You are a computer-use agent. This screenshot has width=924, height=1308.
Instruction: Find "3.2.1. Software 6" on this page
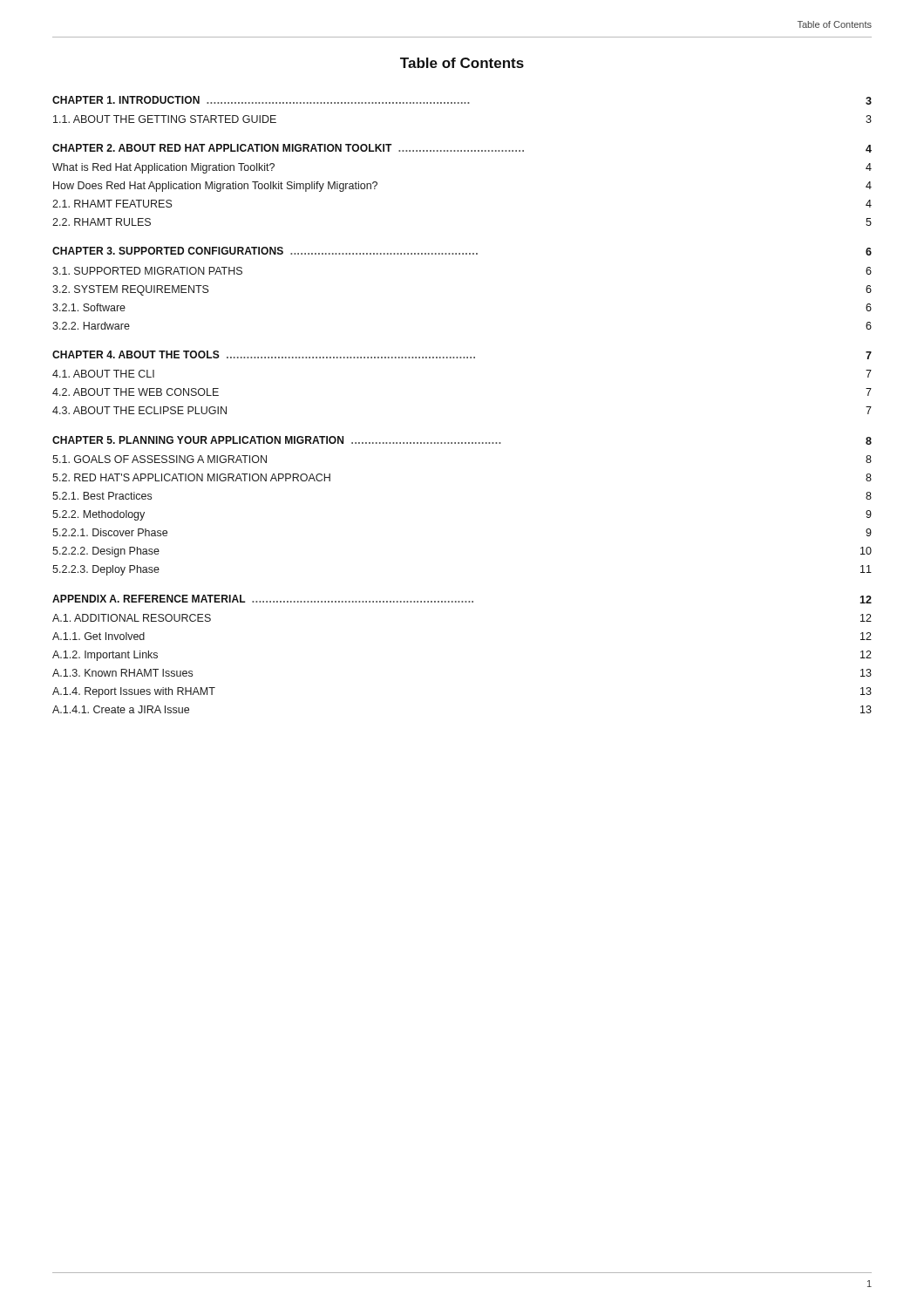point(100,307)
